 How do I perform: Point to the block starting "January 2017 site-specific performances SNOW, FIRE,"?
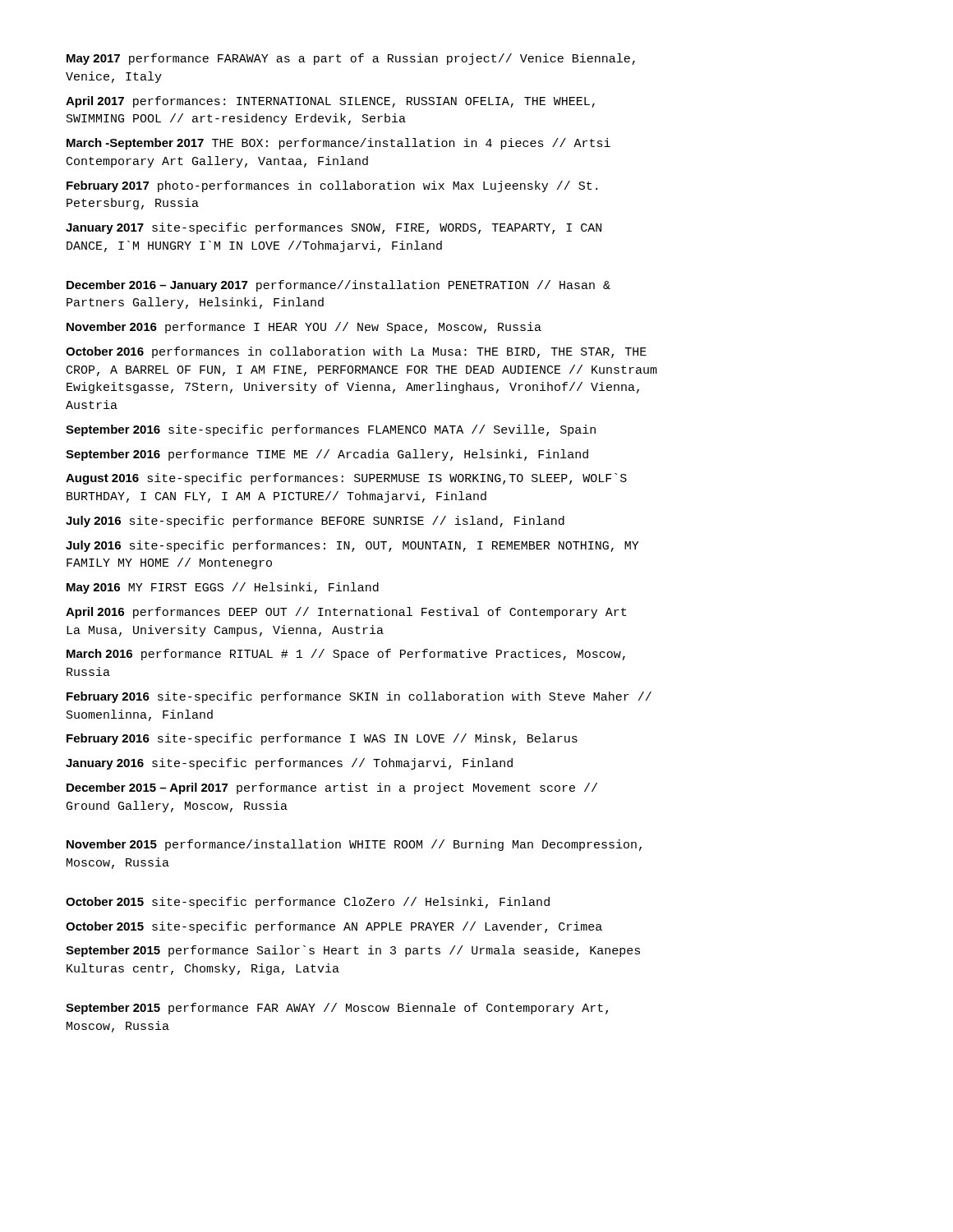334,237
